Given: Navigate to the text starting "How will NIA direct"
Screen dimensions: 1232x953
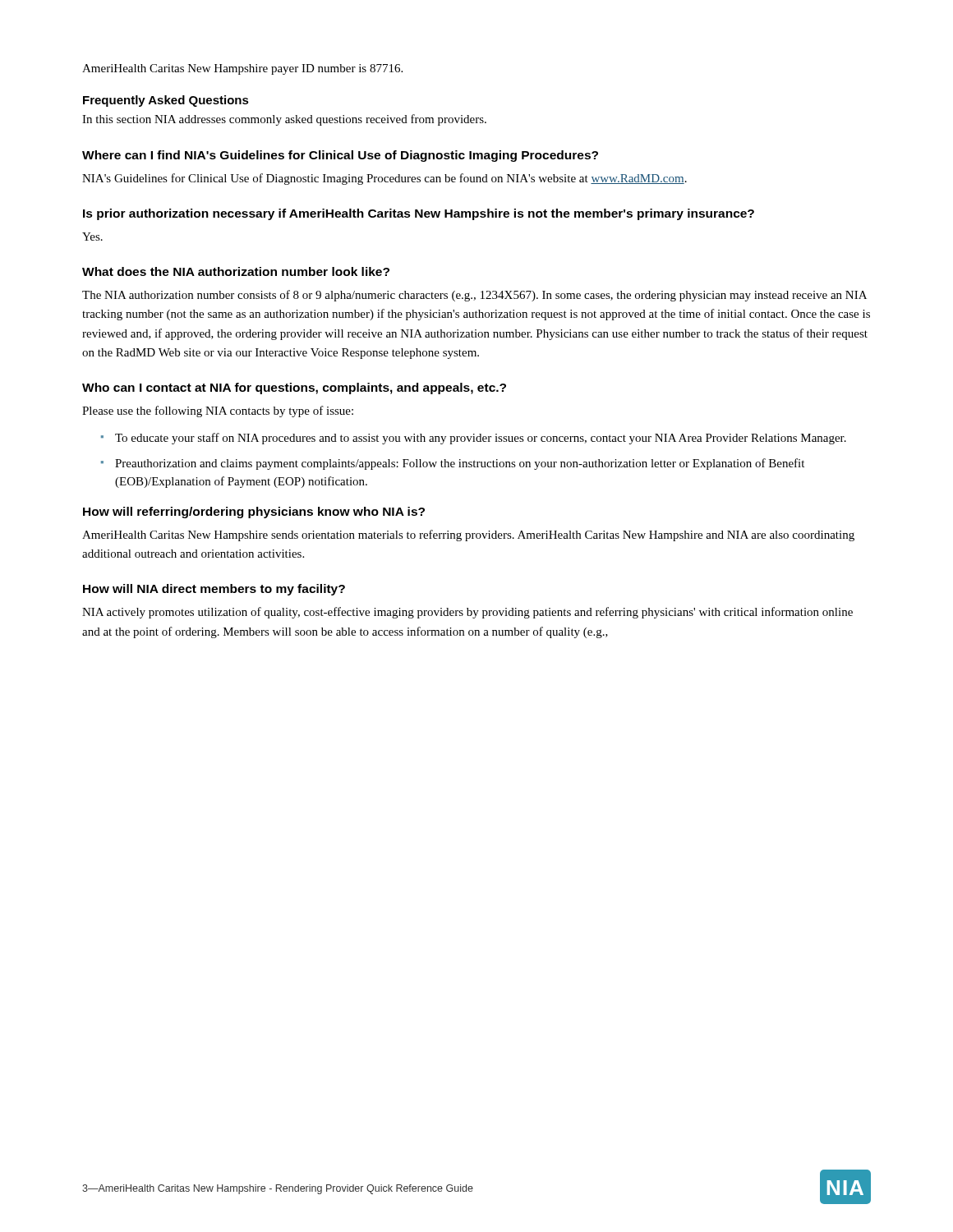Looking at the screenshot, I should point(214,589).
